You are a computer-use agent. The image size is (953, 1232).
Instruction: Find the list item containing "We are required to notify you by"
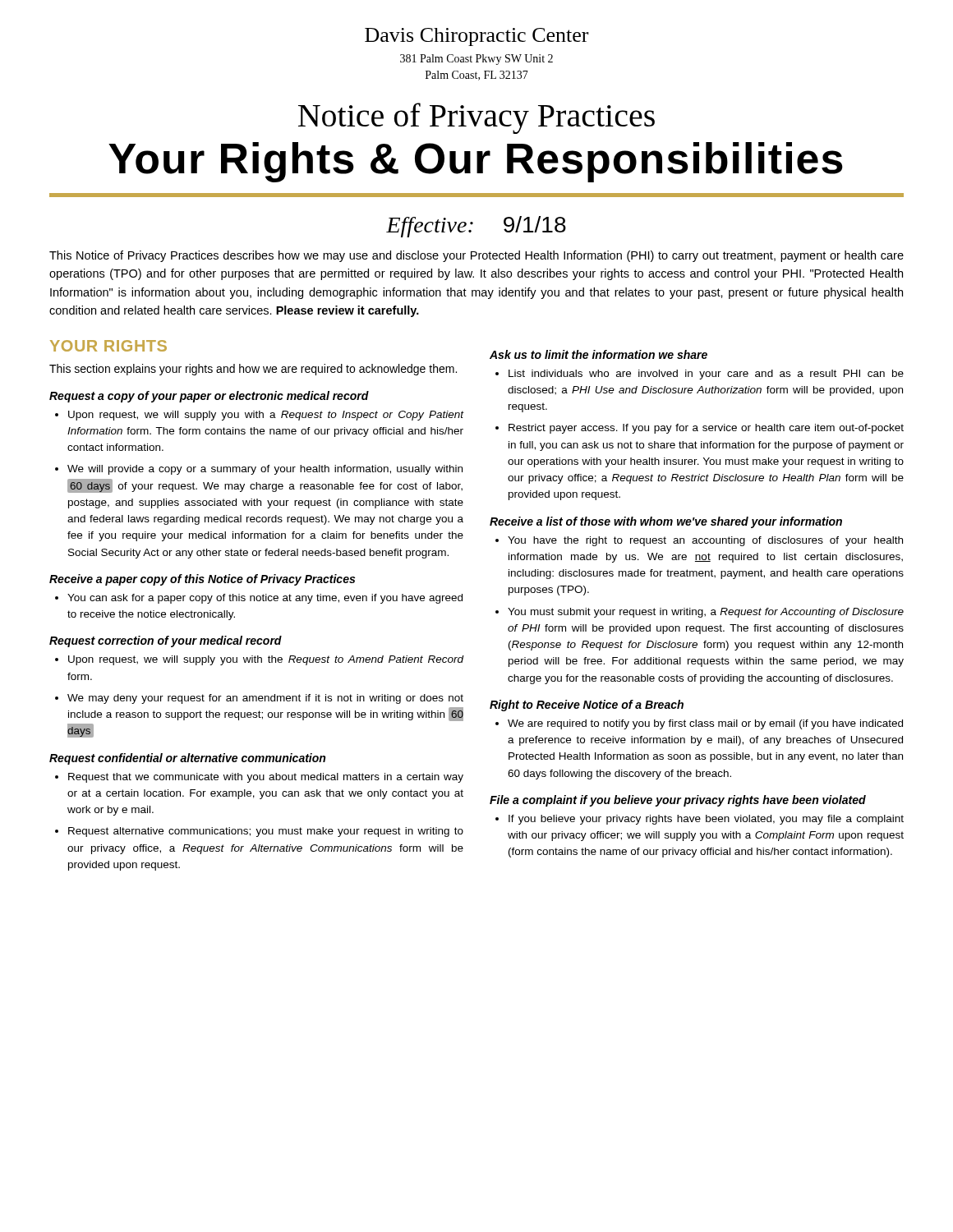click(706, 748)
